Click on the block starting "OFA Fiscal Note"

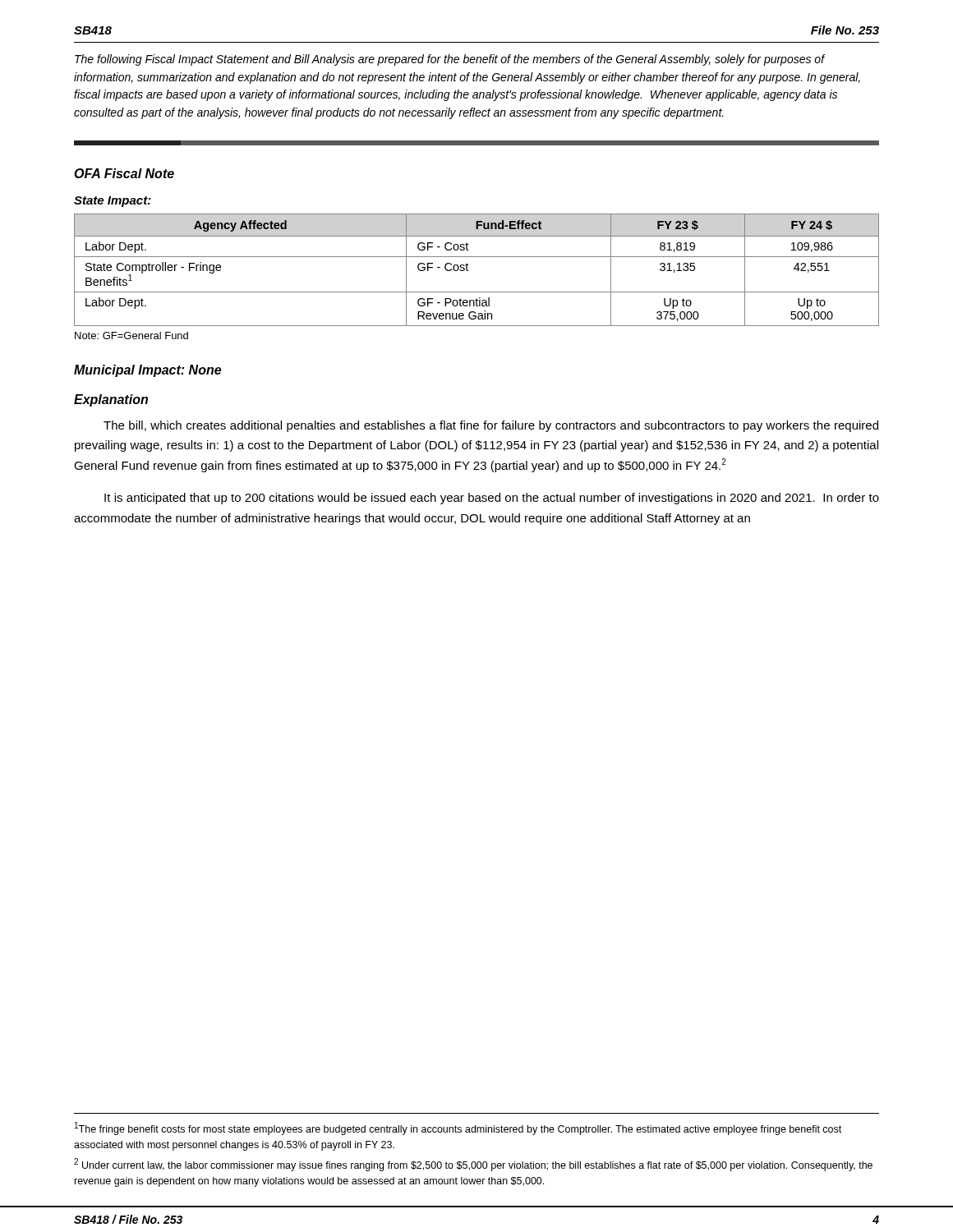(x=124, y=174)
